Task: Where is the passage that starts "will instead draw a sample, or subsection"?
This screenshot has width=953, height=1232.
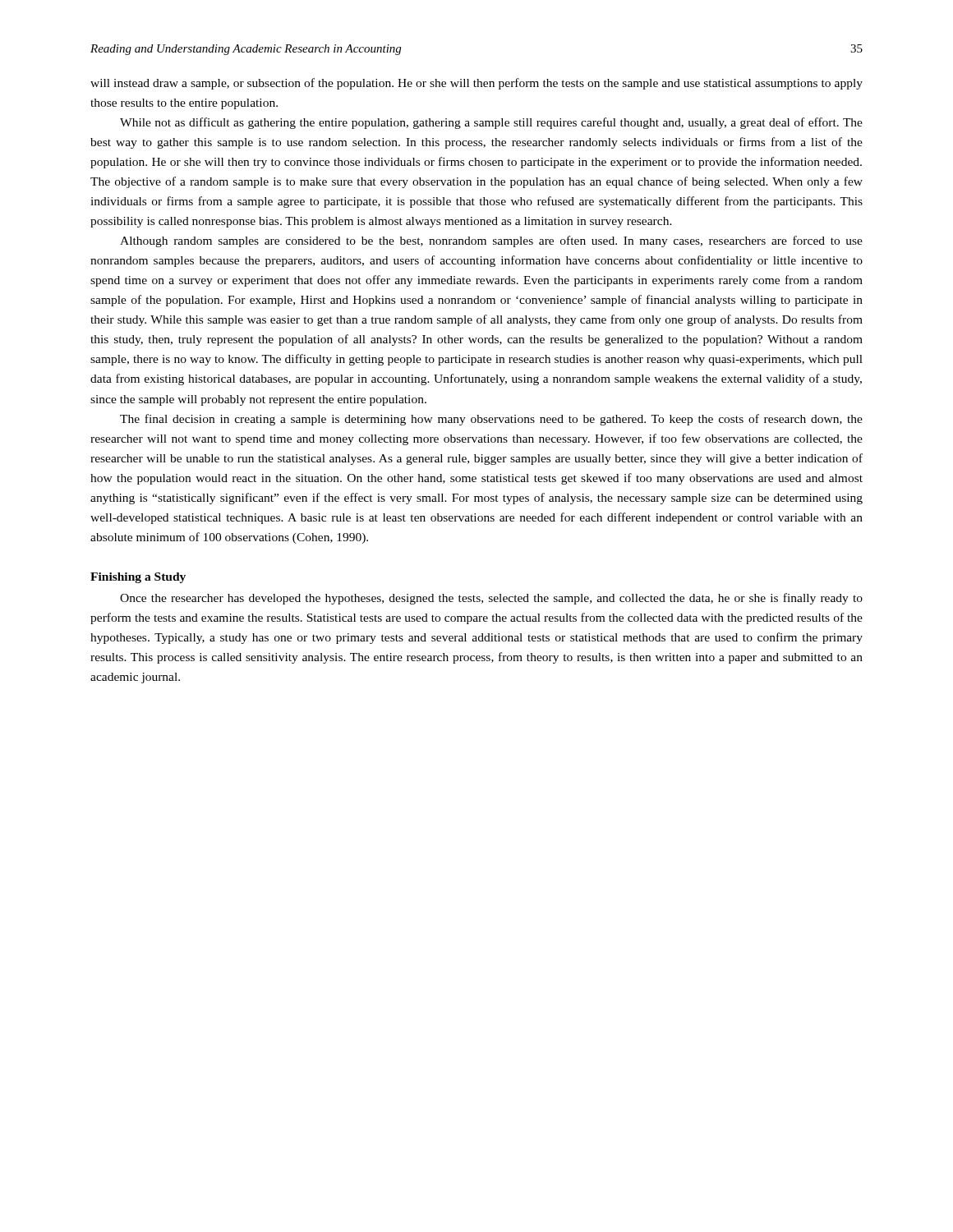Action: point(476,93)
